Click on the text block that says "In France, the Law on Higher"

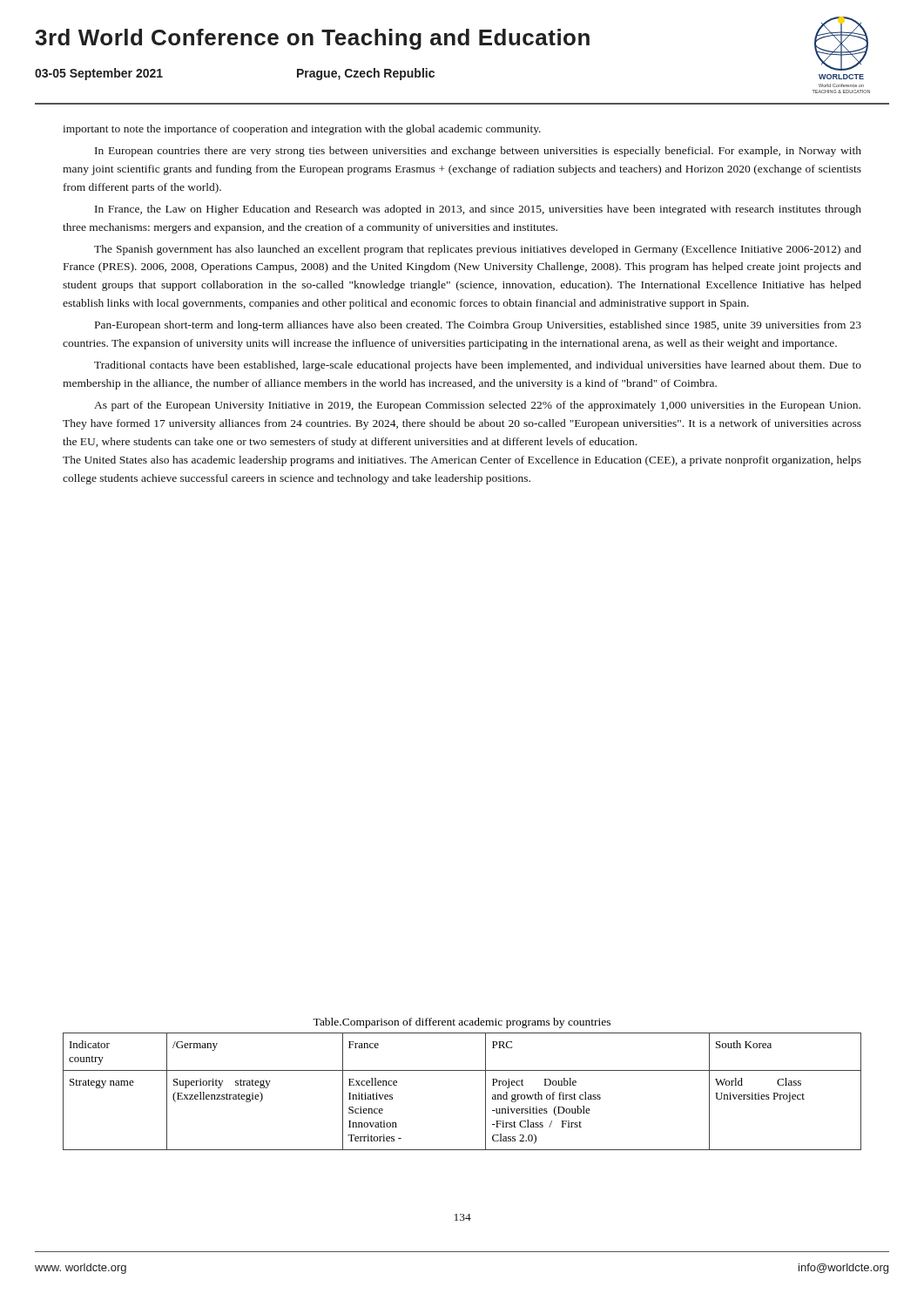[x=462, y=218]
